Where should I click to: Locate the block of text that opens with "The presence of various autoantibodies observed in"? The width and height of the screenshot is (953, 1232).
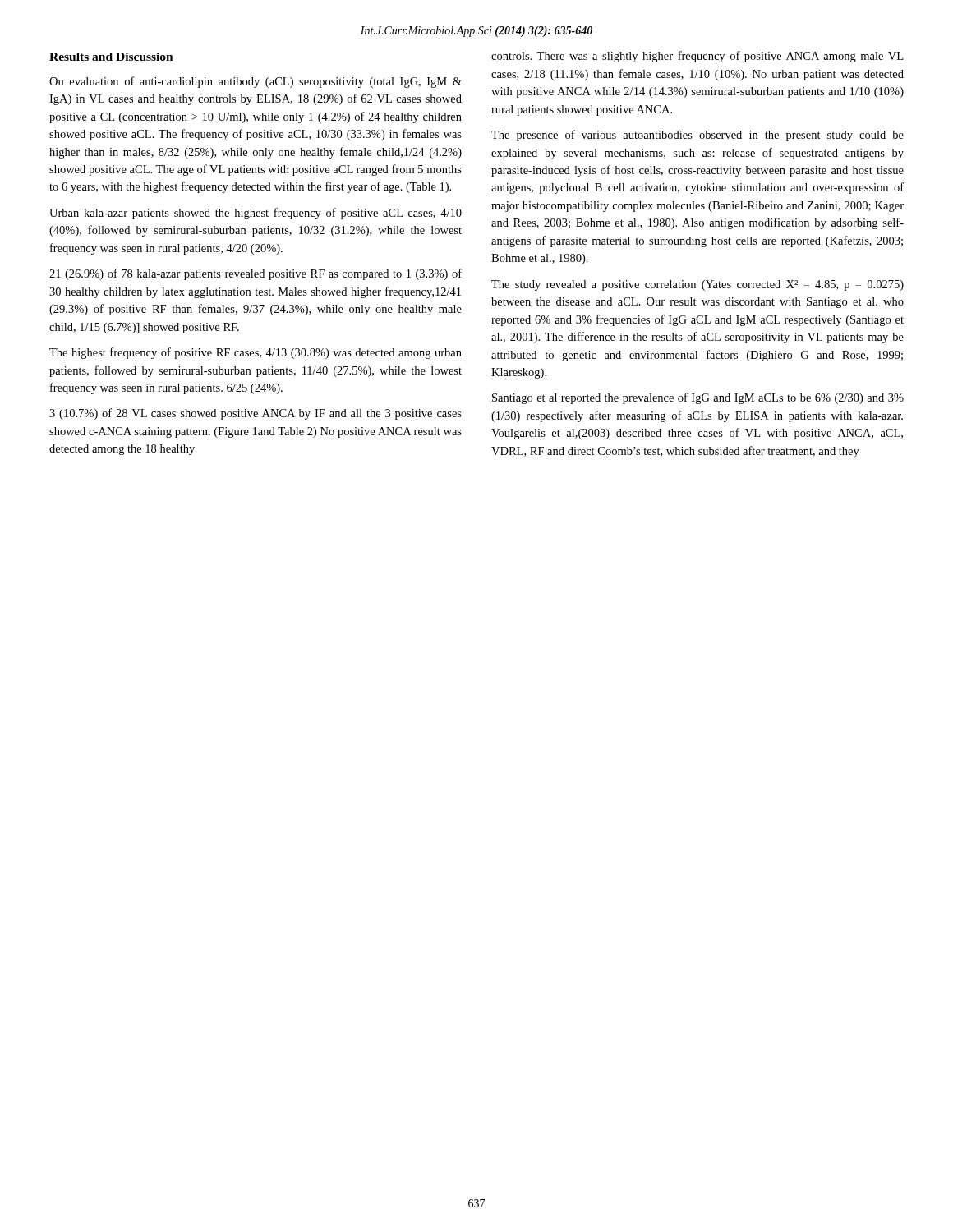[x=698, y=197]
